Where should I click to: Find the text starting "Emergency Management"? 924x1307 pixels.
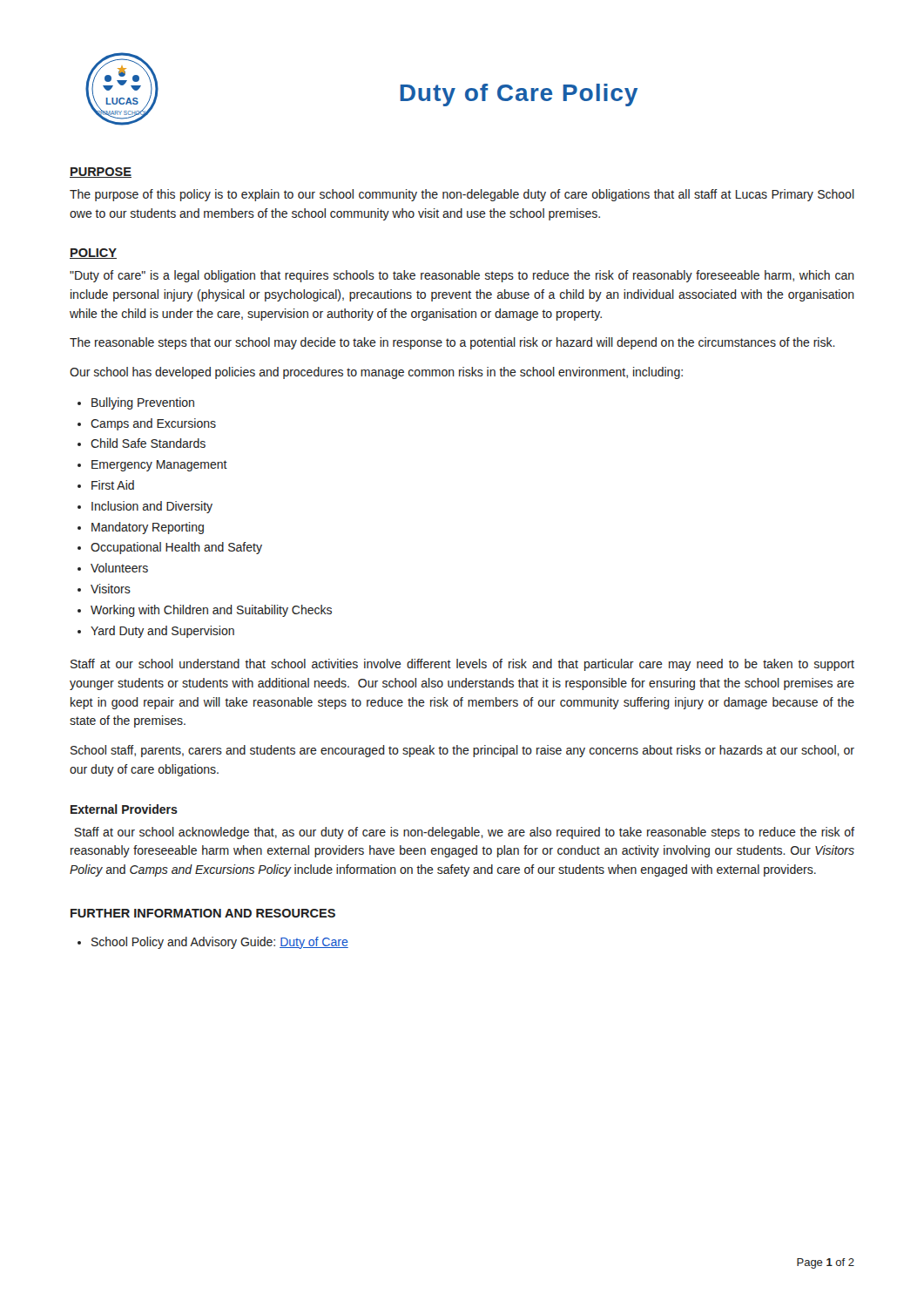coord(159,465)
